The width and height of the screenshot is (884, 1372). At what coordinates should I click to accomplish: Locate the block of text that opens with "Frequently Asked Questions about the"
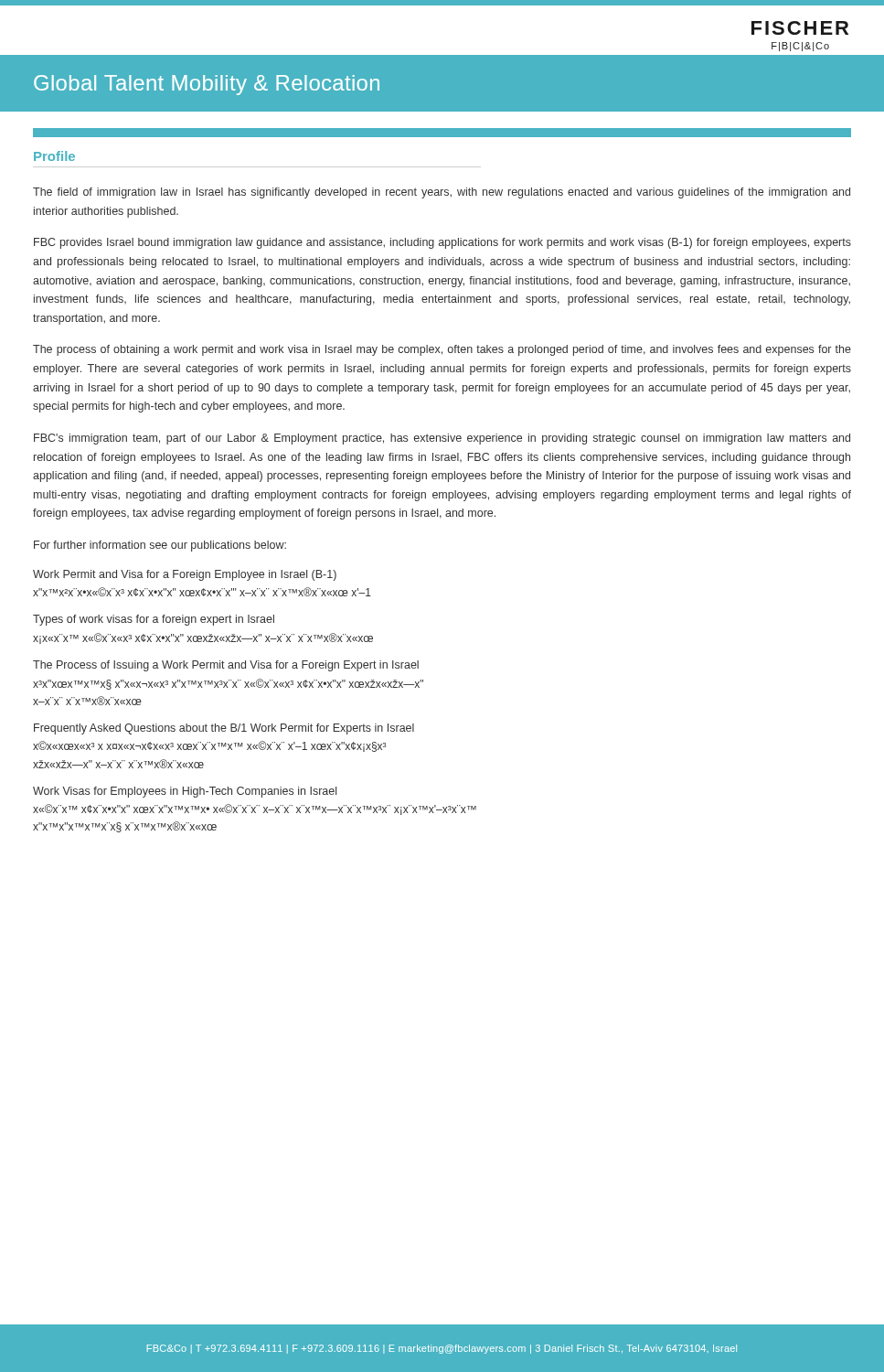click(x=224, y=728)
